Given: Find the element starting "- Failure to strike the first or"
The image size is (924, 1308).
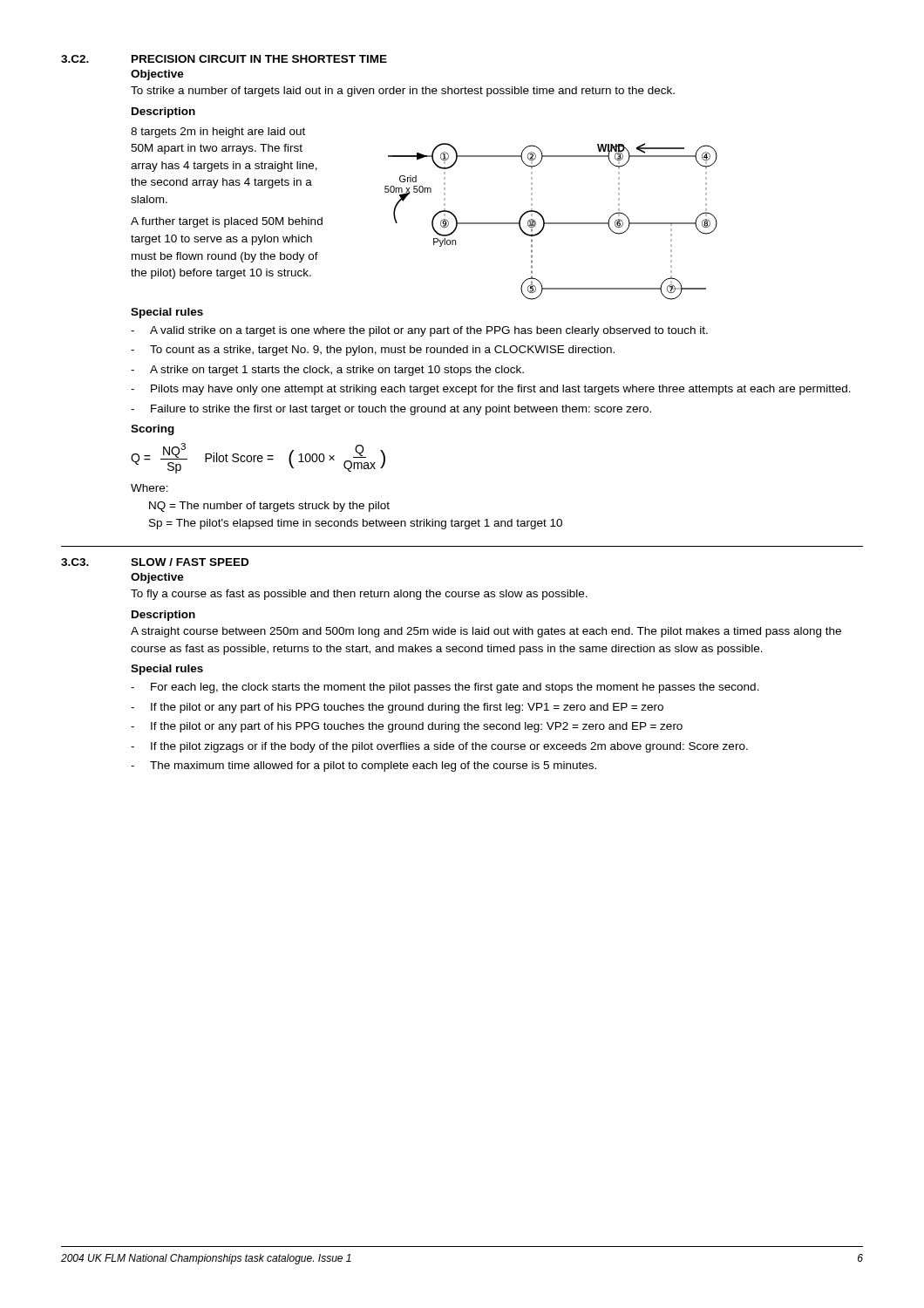Looking at the screenshot, I should [497, 409].
